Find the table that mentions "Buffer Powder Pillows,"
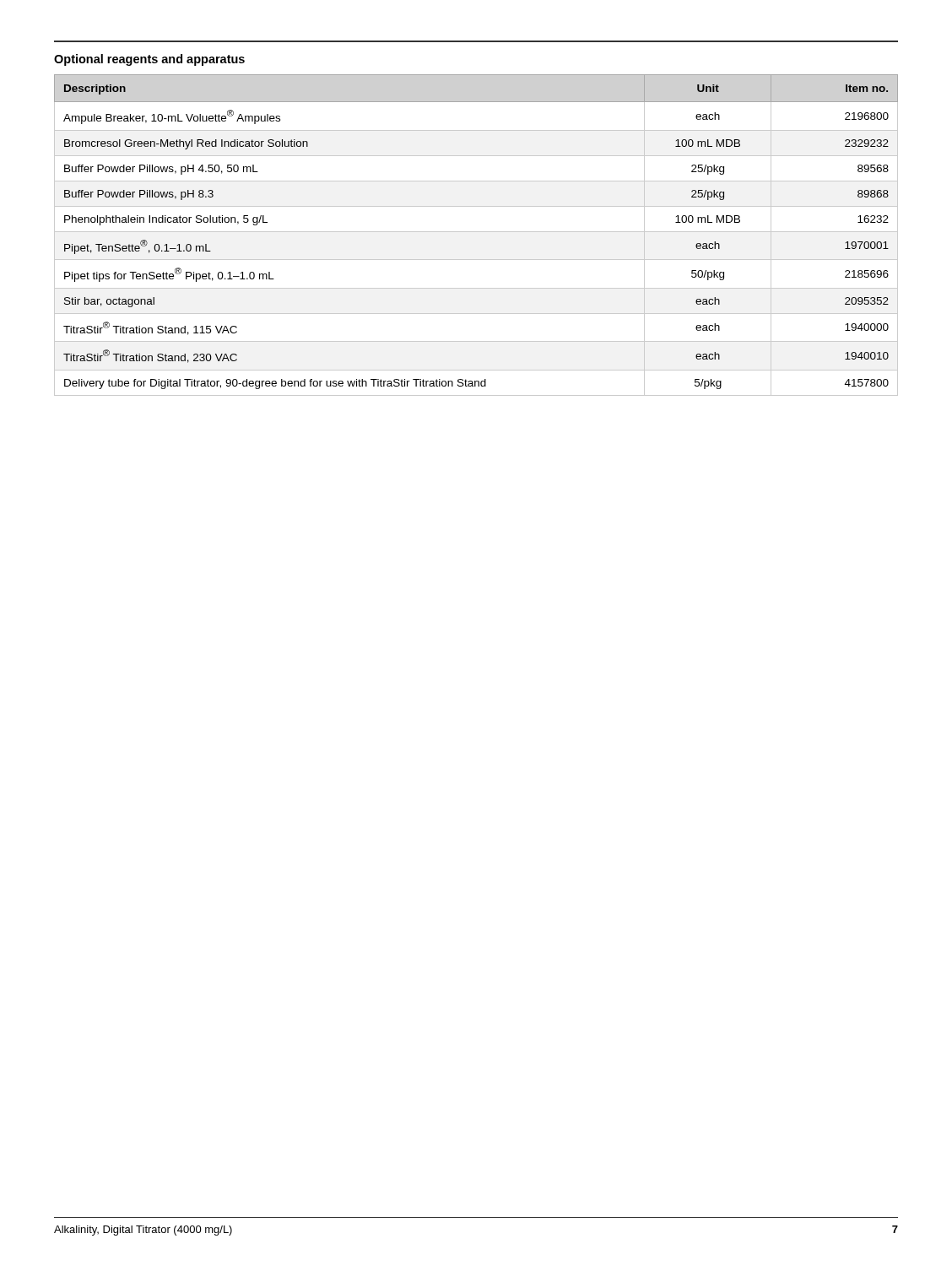Image resolution: width=952 pixels, height=1266 pixels. click(476, 235)
